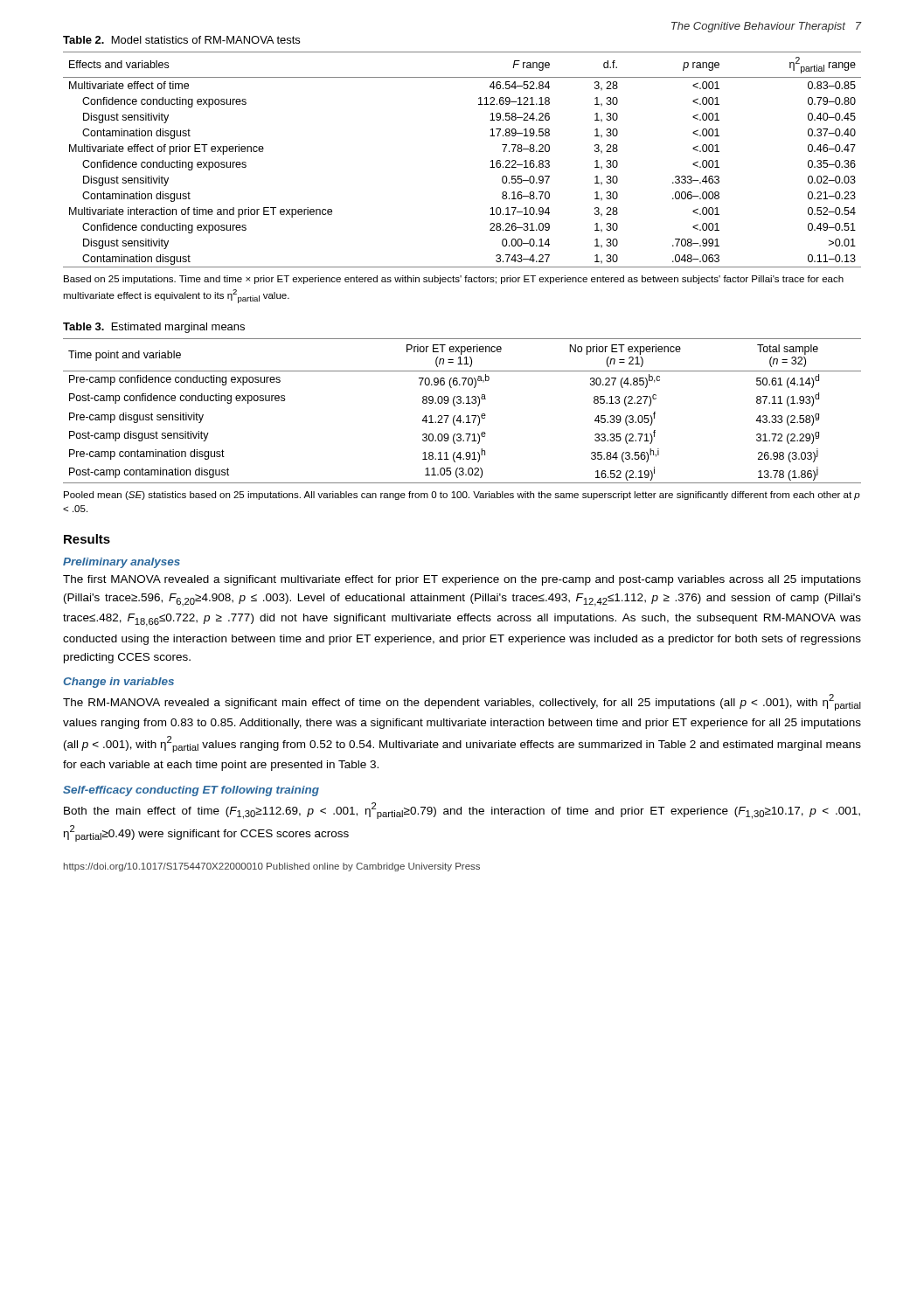Image resolution: width=924 pixels, height=1311 pixels.
Task: Point to the text block starting "Table 2. Model statistics of RM-MANOVA"
Action: click(x=182, y=40)
